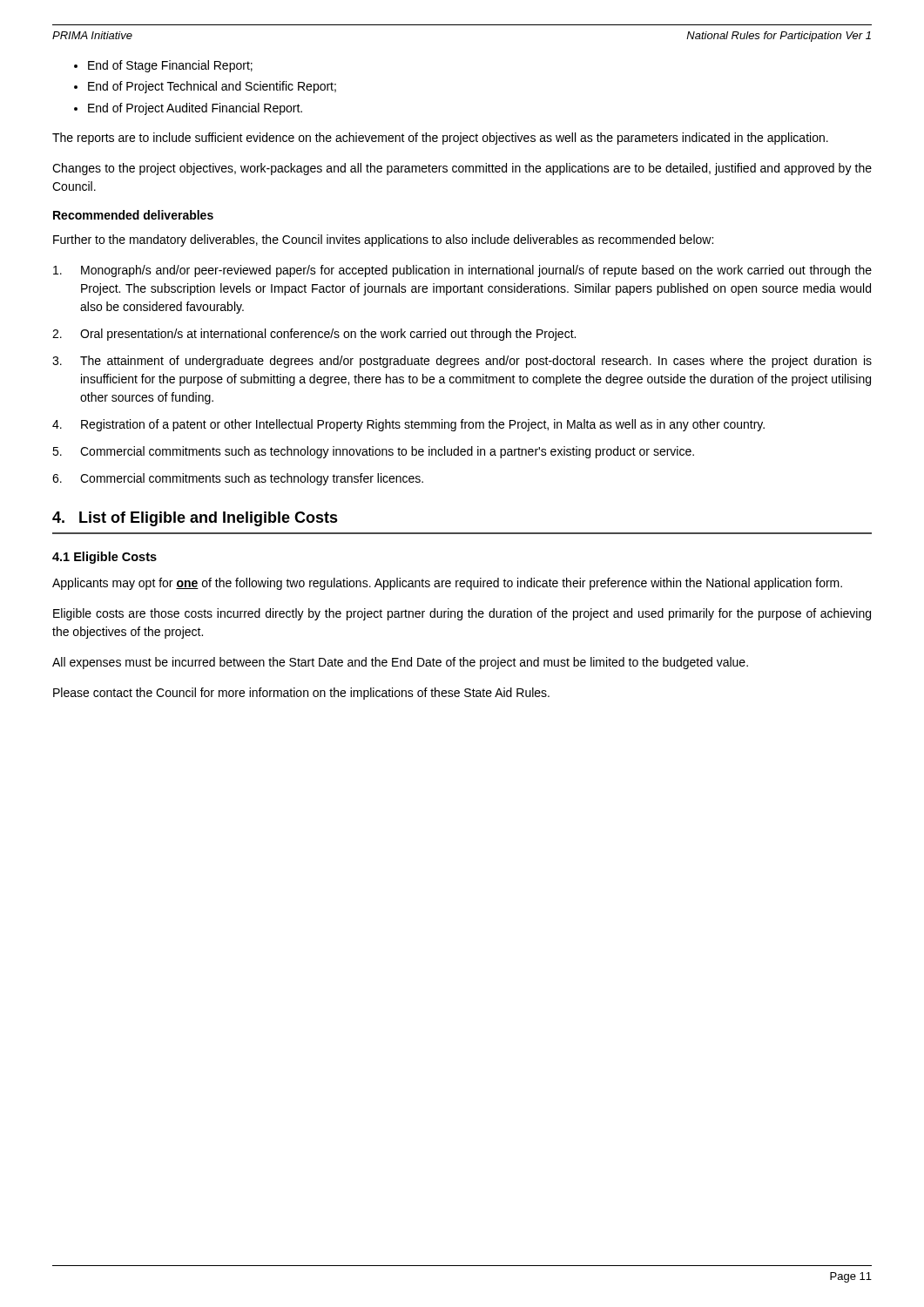Viewport: 924px width, 1307px height.
Task: Locate the section header containing "4.1 Eligible Costs"
Action: point(105,557)
